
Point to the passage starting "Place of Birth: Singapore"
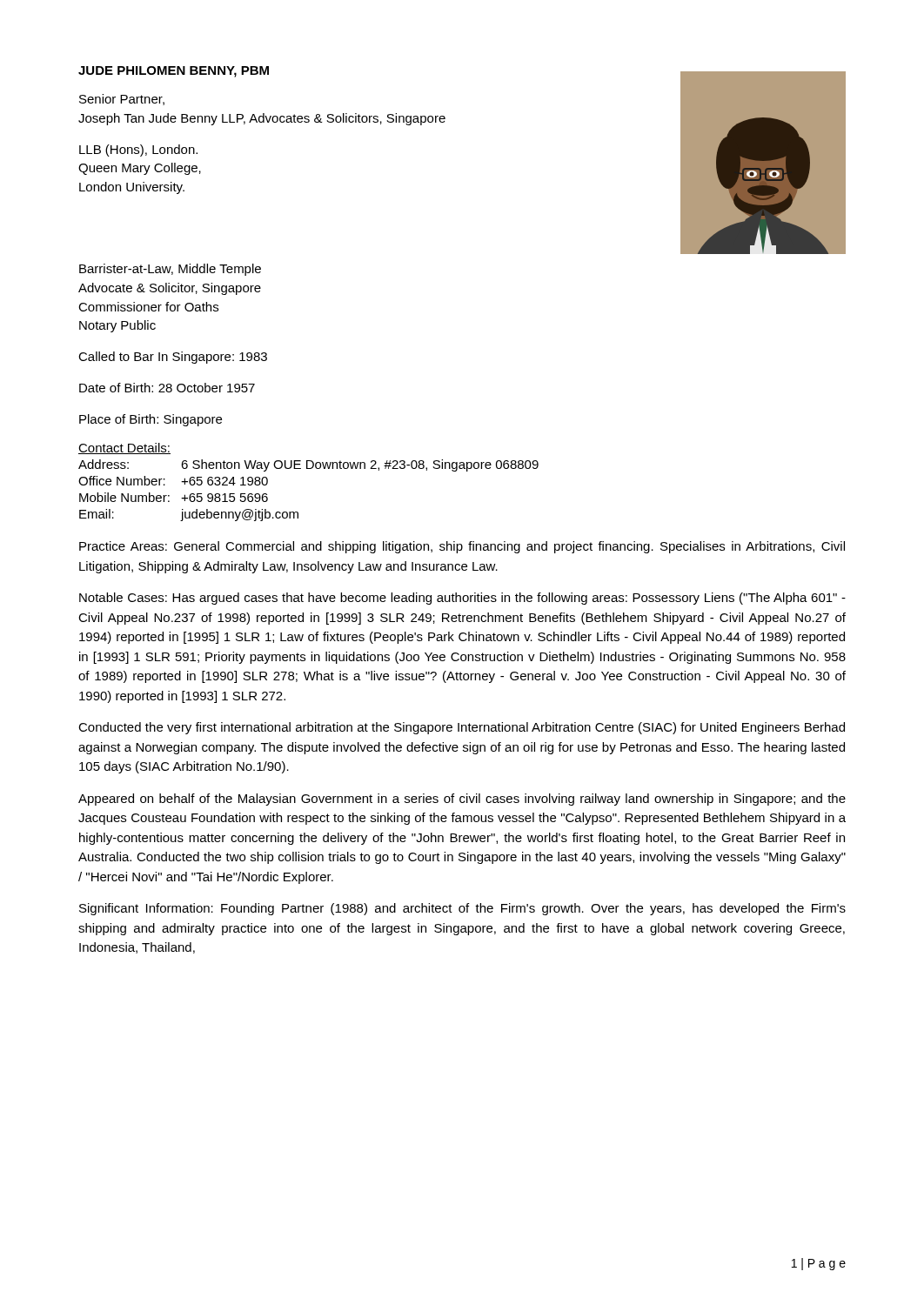pos(150,418)
